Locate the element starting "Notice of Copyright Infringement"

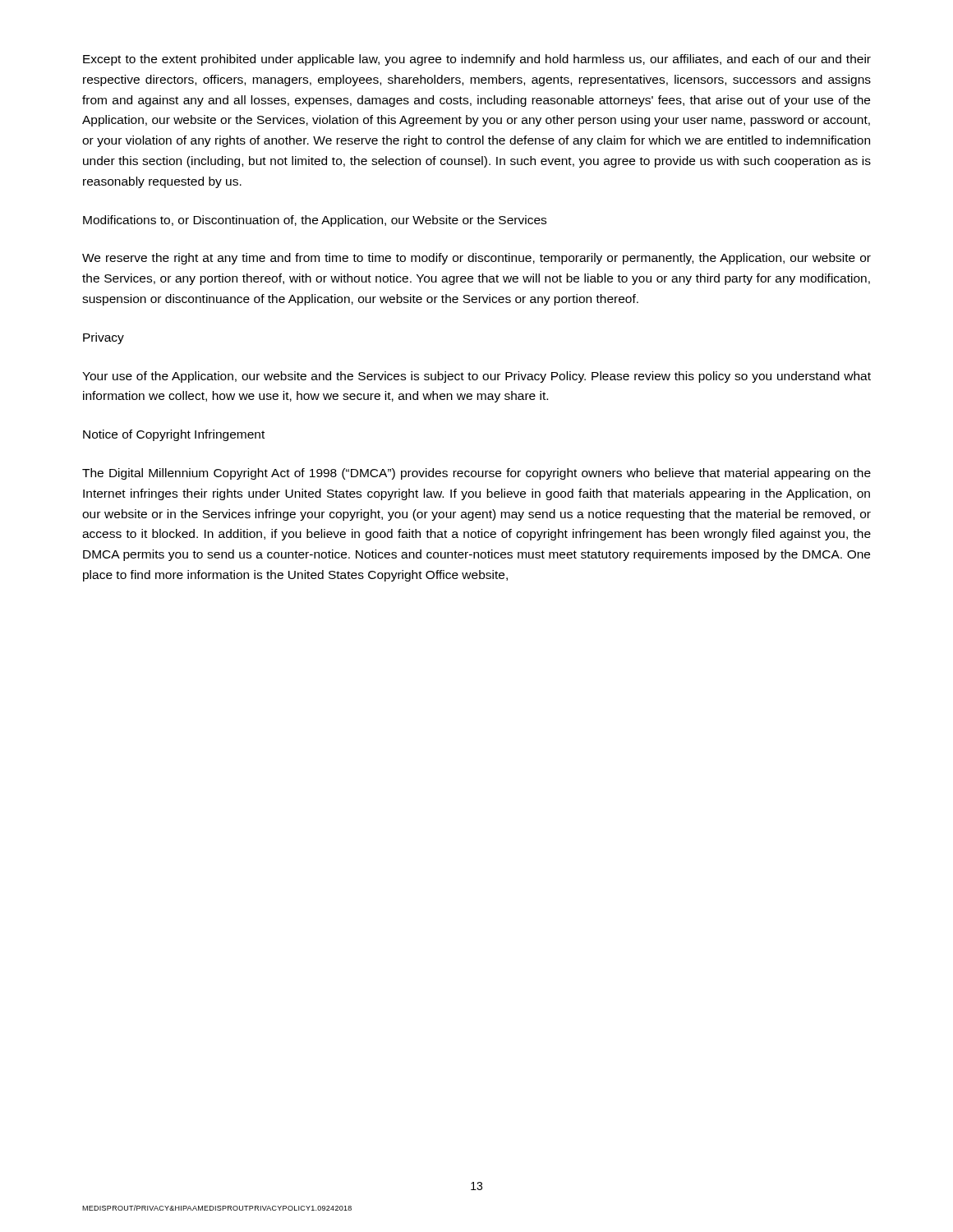pyautogui.click(x=173, y=434)
